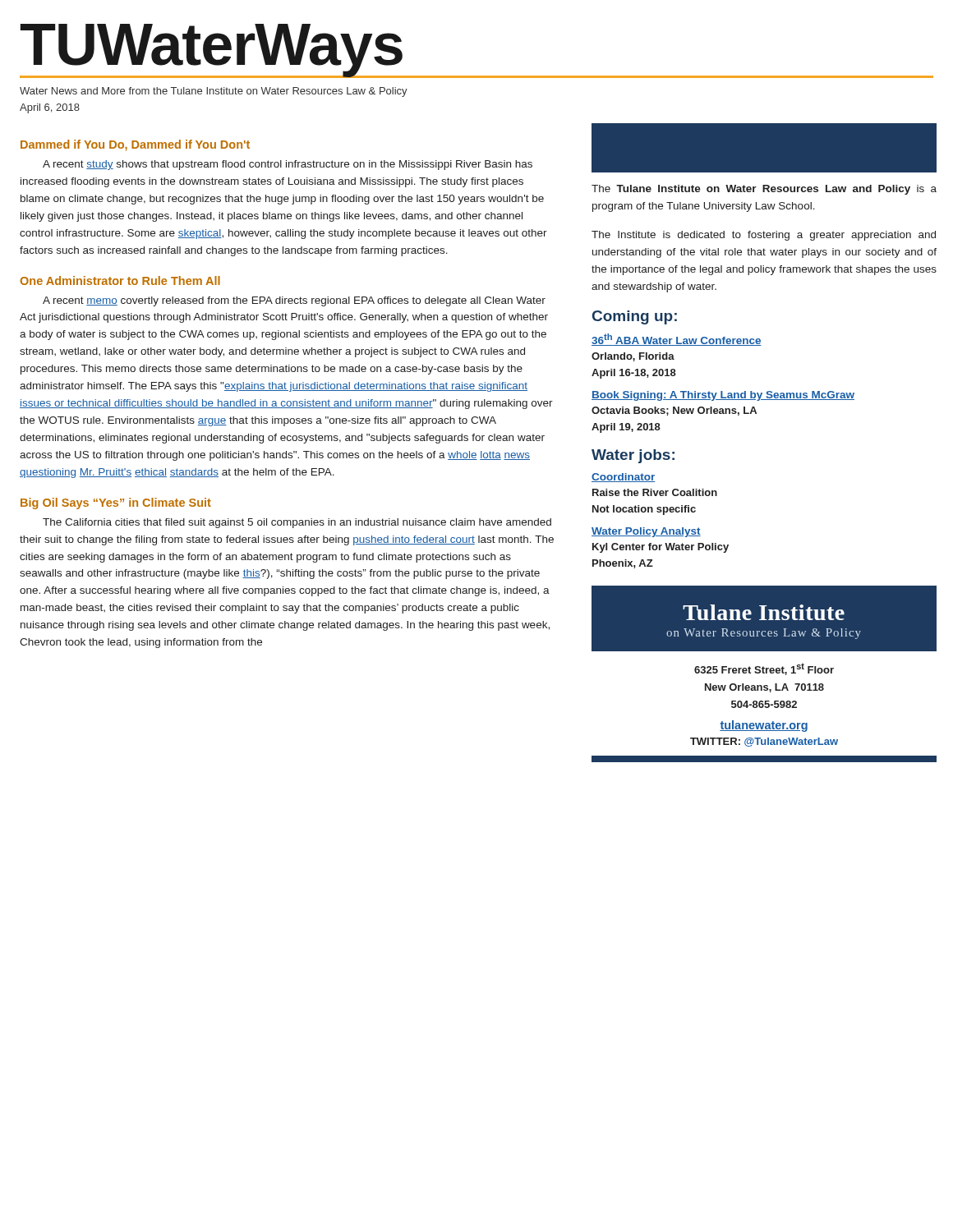This screenshot has width=953, height=1232.
Task: Find "Water jobs:" on this page
Action: point(634,455)
